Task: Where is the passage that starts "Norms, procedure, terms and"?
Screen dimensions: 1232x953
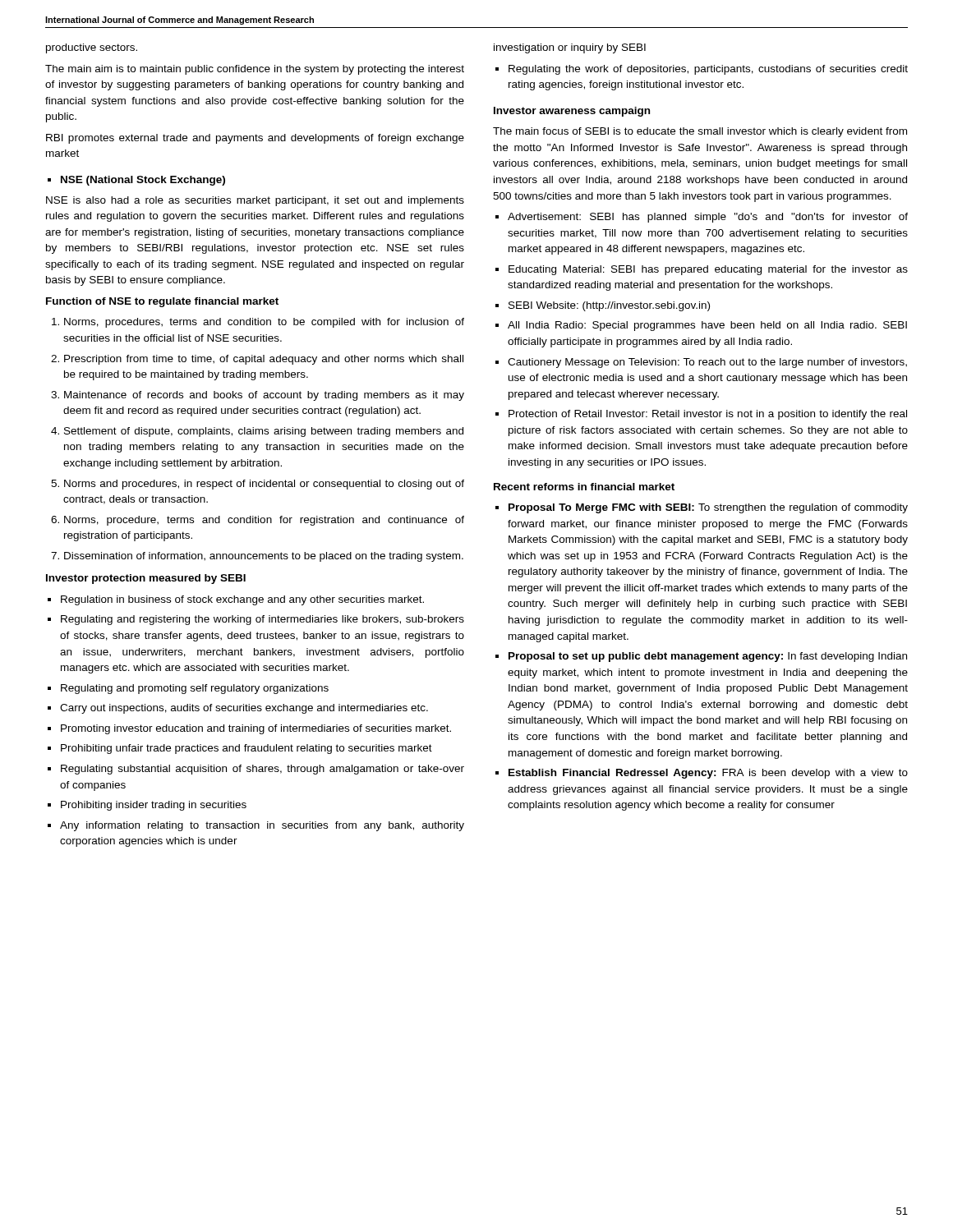Action: 264,527
